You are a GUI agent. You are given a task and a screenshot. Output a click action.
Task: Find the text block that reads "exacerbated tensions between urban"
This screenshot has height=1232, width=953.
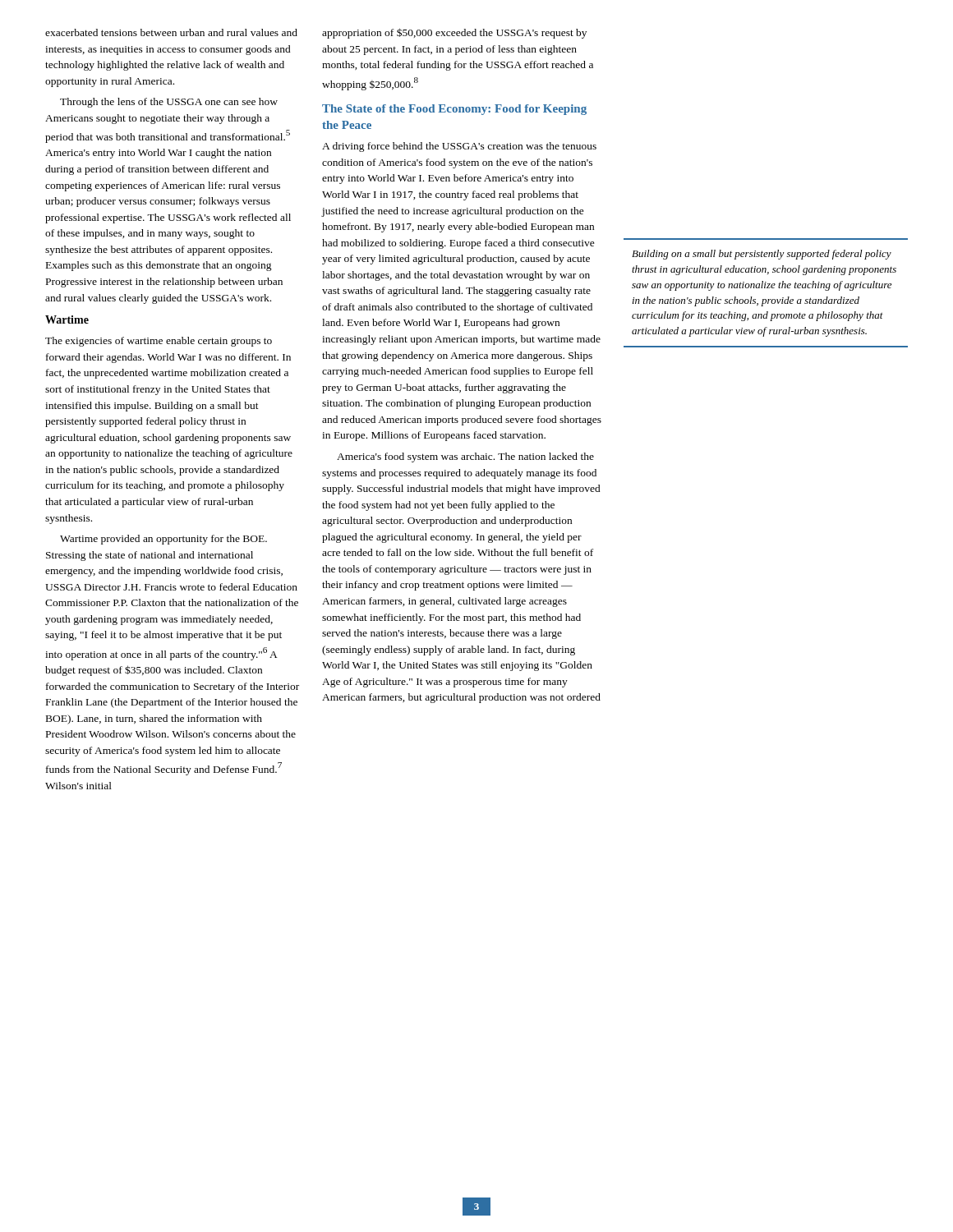(173, 165)
